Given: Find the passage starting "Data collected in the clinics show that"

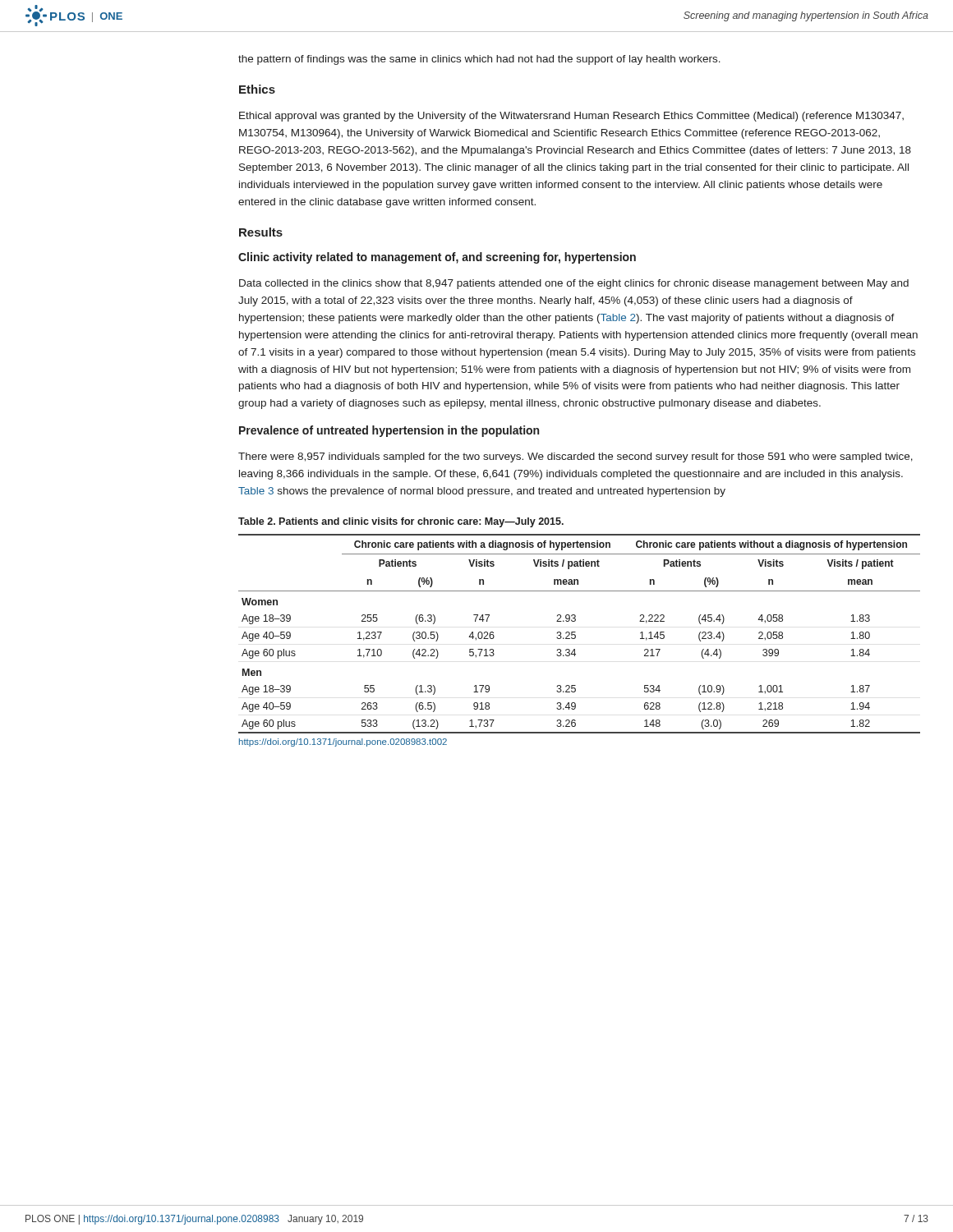Looking at the screenshot, I should point(579,344).
